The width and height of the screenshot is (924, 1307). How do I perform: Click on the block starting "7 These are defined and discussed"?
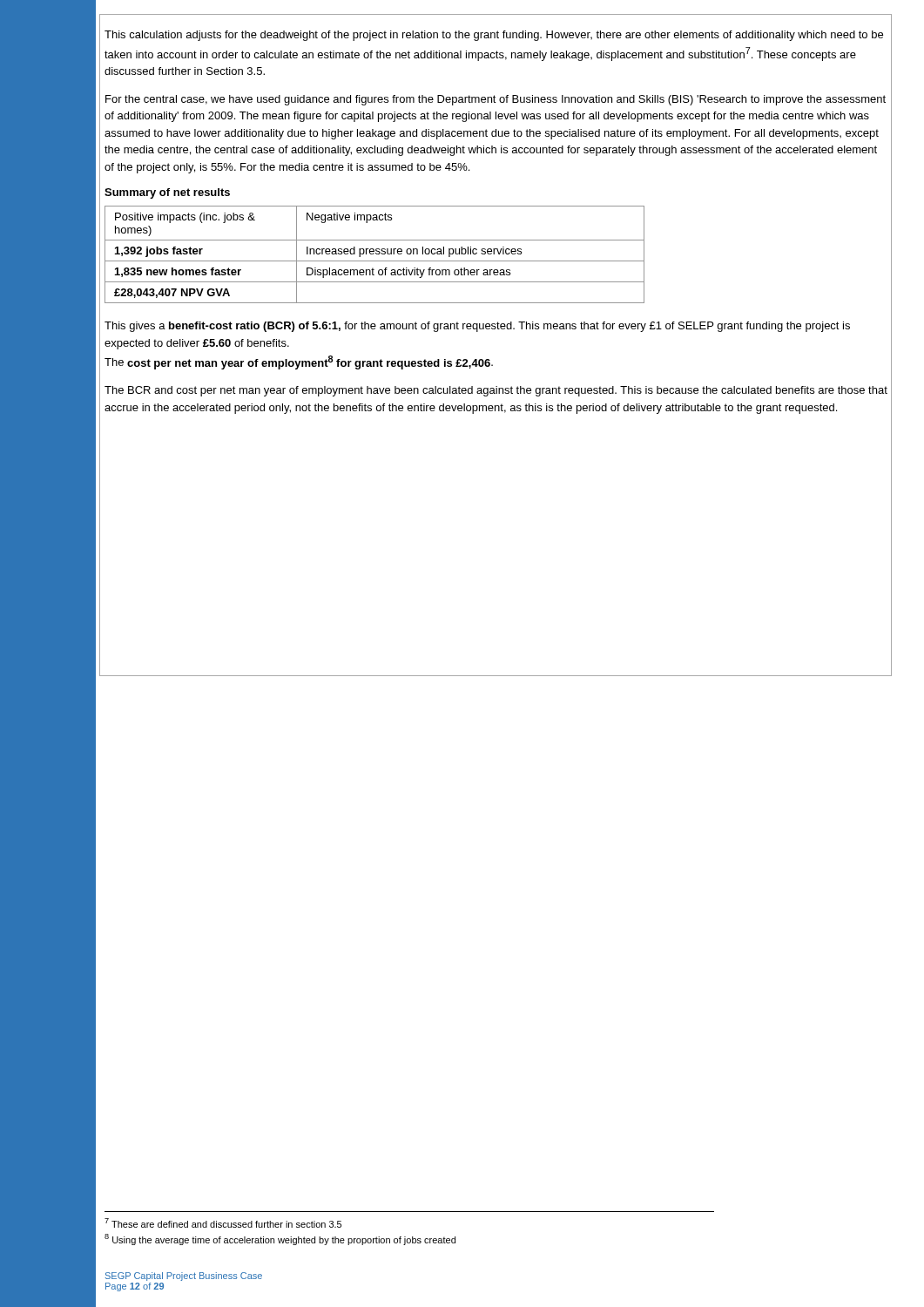pyautogui.click(x=223, y=1223)
